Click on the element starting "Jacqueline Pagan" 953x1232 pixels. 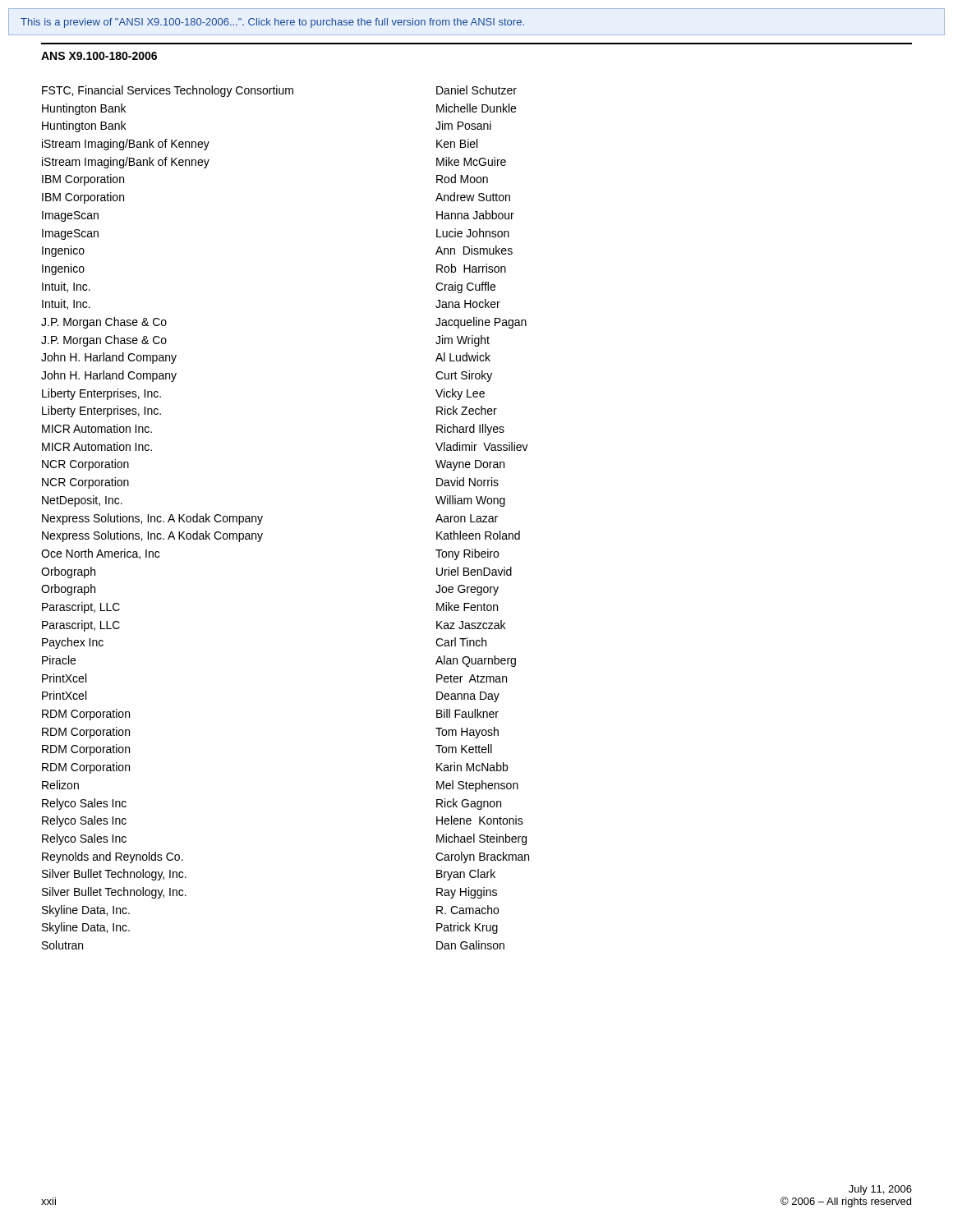click(x=481, y=322)
